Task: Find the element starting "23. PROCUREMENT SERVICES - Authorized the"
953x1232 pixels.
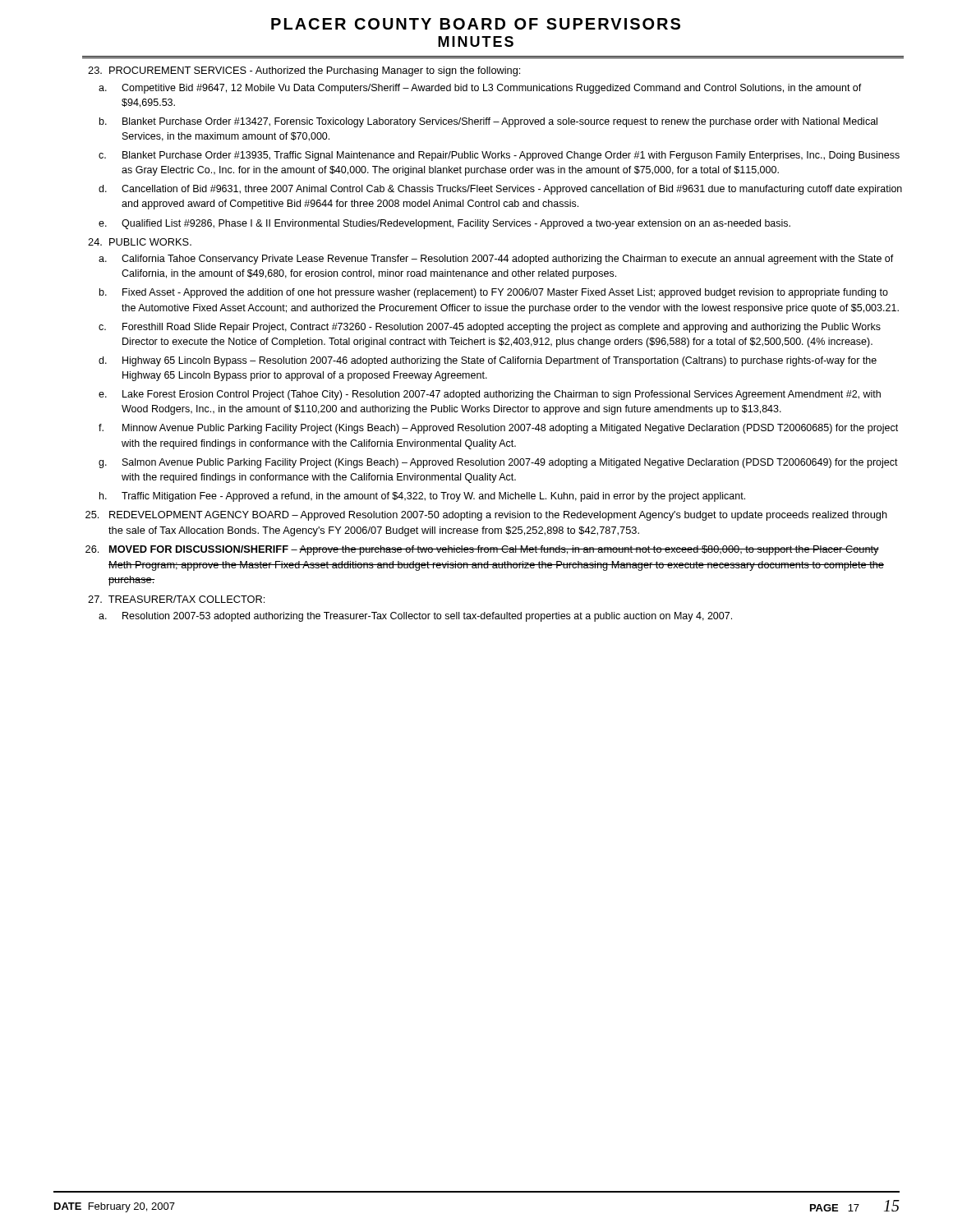Action: click(302, 70)
